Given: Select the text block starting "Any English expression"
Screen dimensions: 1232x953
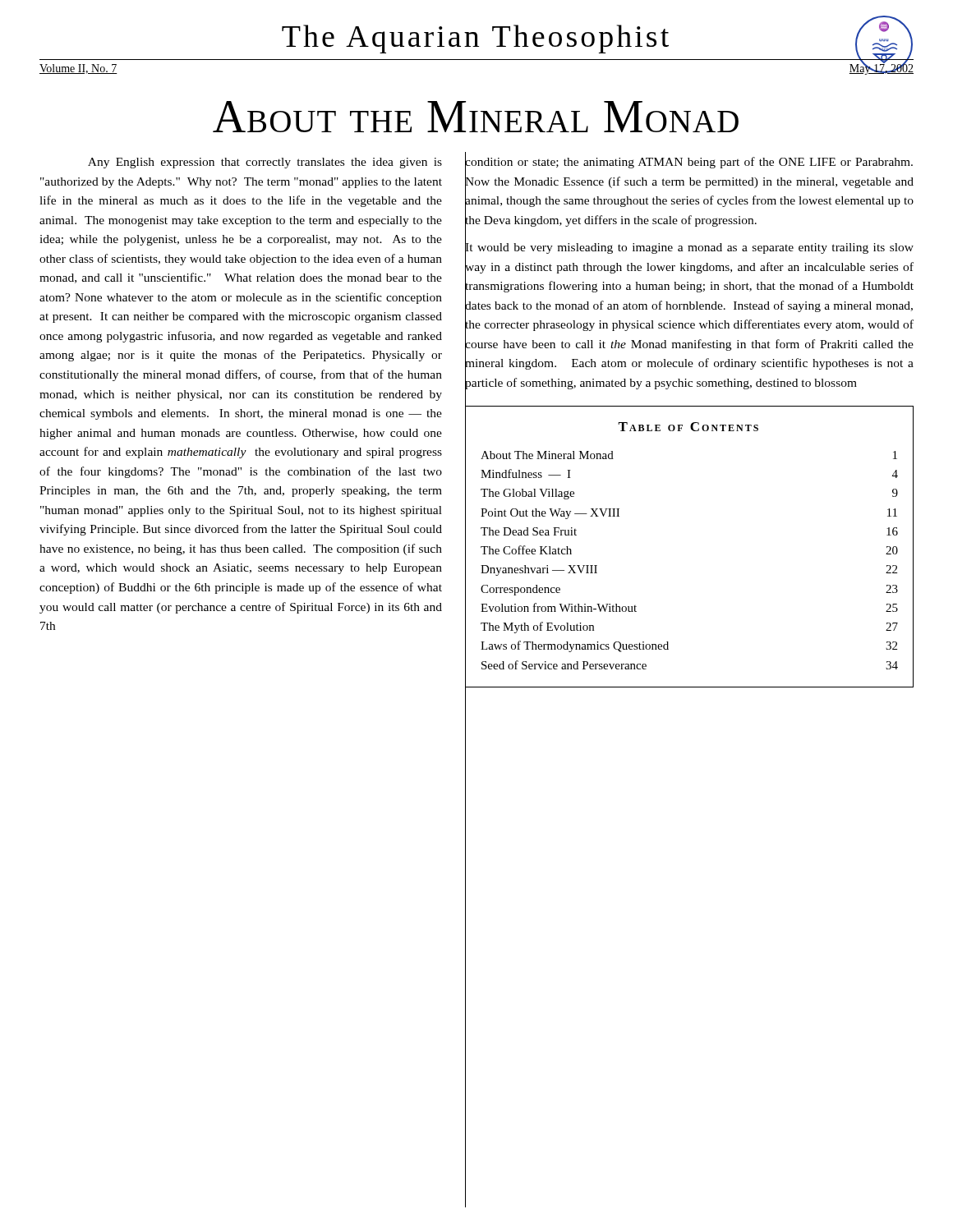Looking at the screenshot, I should [241, 394].
